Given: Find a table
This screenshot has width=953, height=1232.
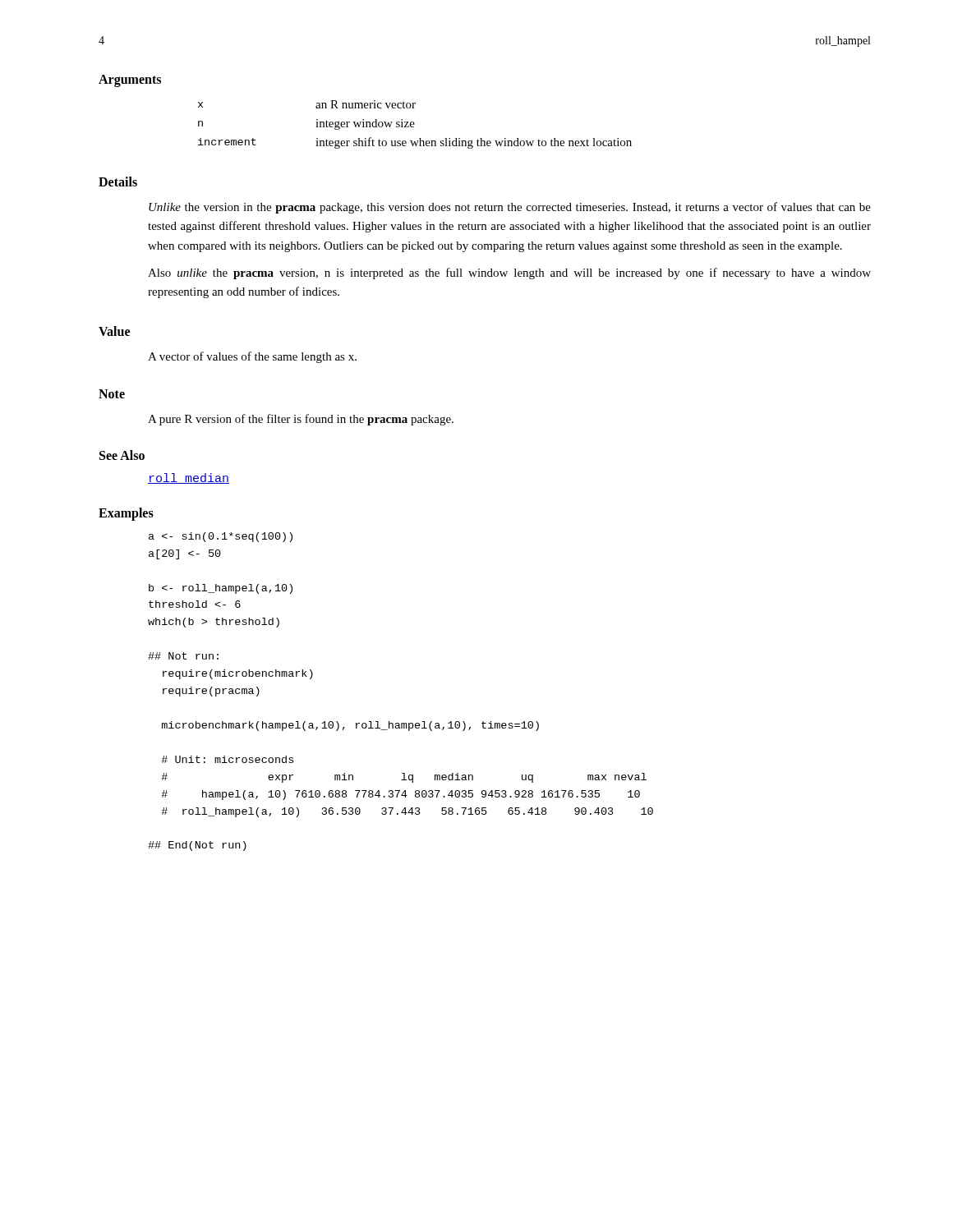Looking at the screenshot, I should click(509, 124).
